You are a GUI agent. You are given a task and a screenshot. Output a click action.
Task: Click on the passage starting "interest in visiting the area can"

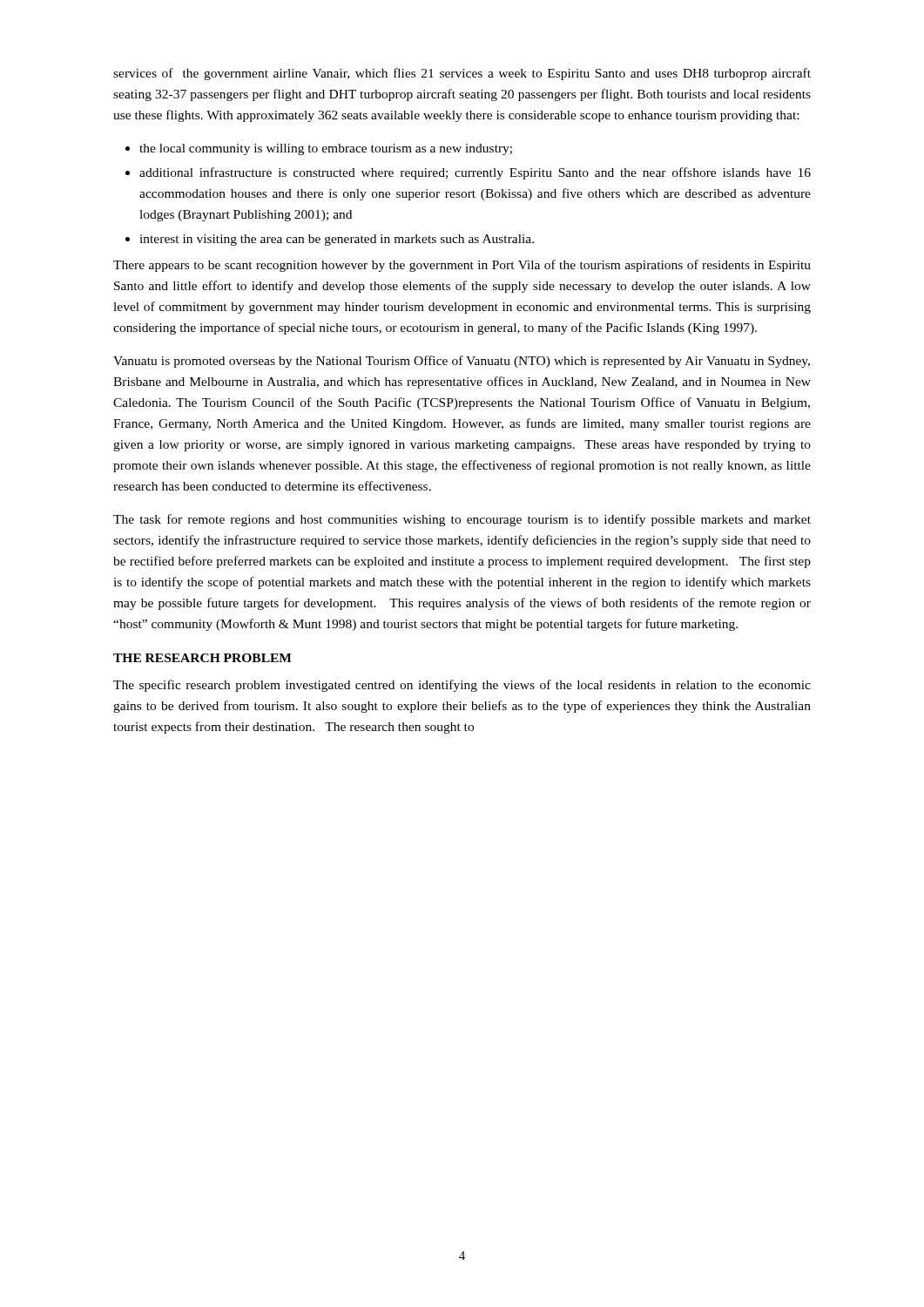337,238
